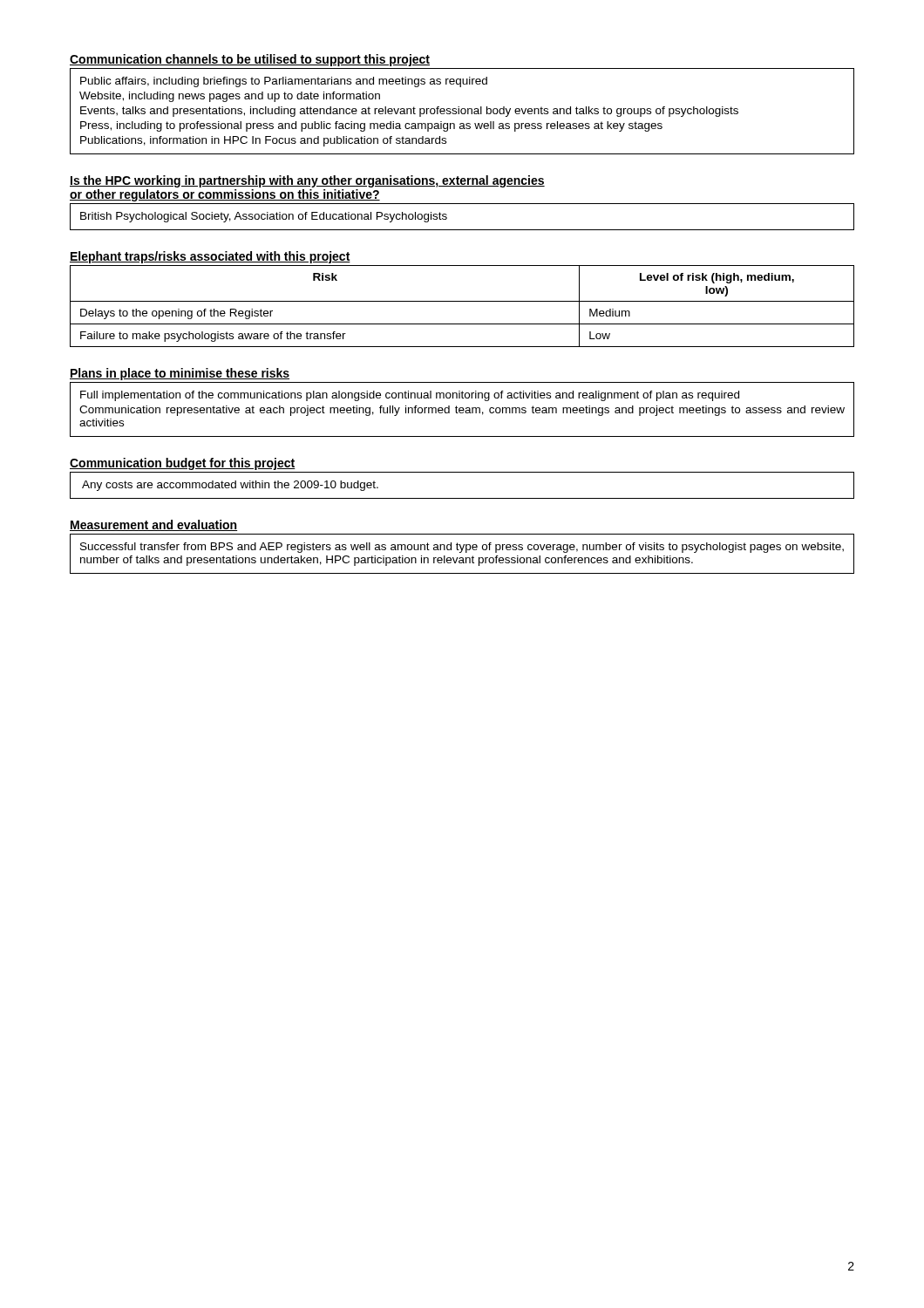Image resolution: width=924 pixels, height=1308 pixels.
Task: Find the element starting "British Psychological Society, Association of"
Action: (264, 217)
